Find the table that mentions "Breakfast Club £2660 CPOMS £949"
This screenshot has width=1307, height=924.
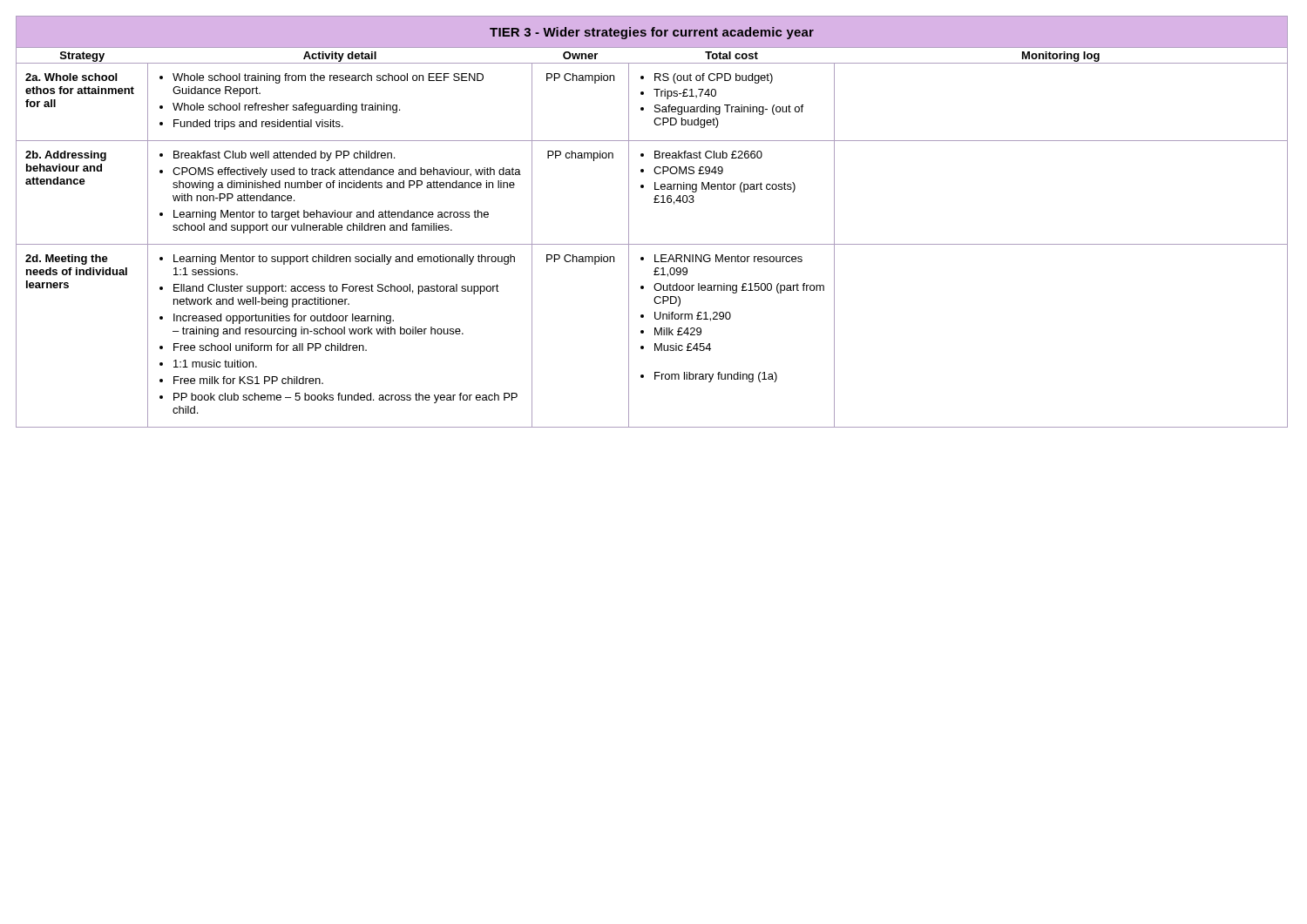652,222
